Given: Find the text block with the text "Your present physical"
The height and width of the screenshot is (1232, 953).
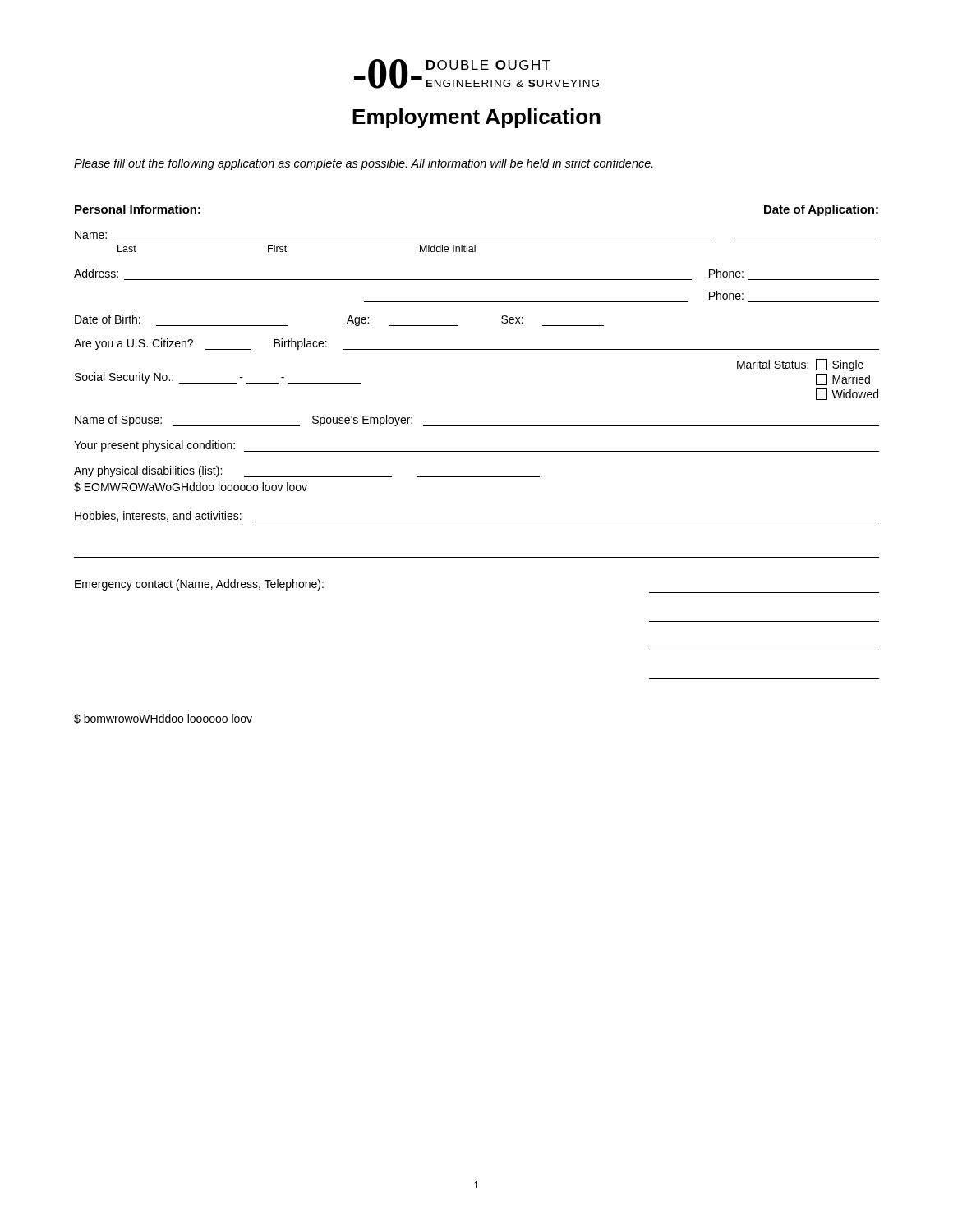Looking at the screenshot, I should coord(476,444).
